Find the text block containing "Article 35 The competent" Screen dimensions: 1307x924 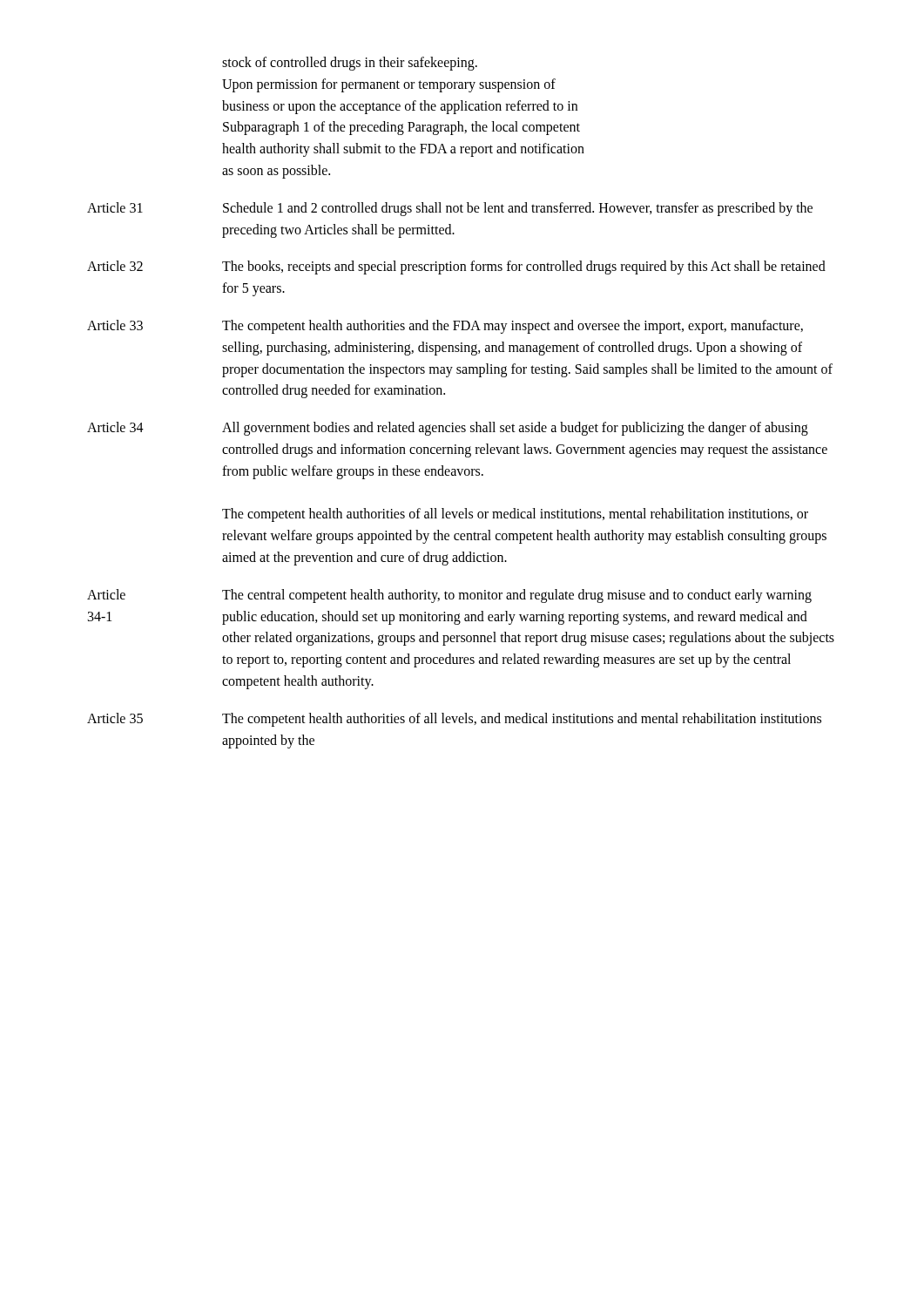(462, 730)
